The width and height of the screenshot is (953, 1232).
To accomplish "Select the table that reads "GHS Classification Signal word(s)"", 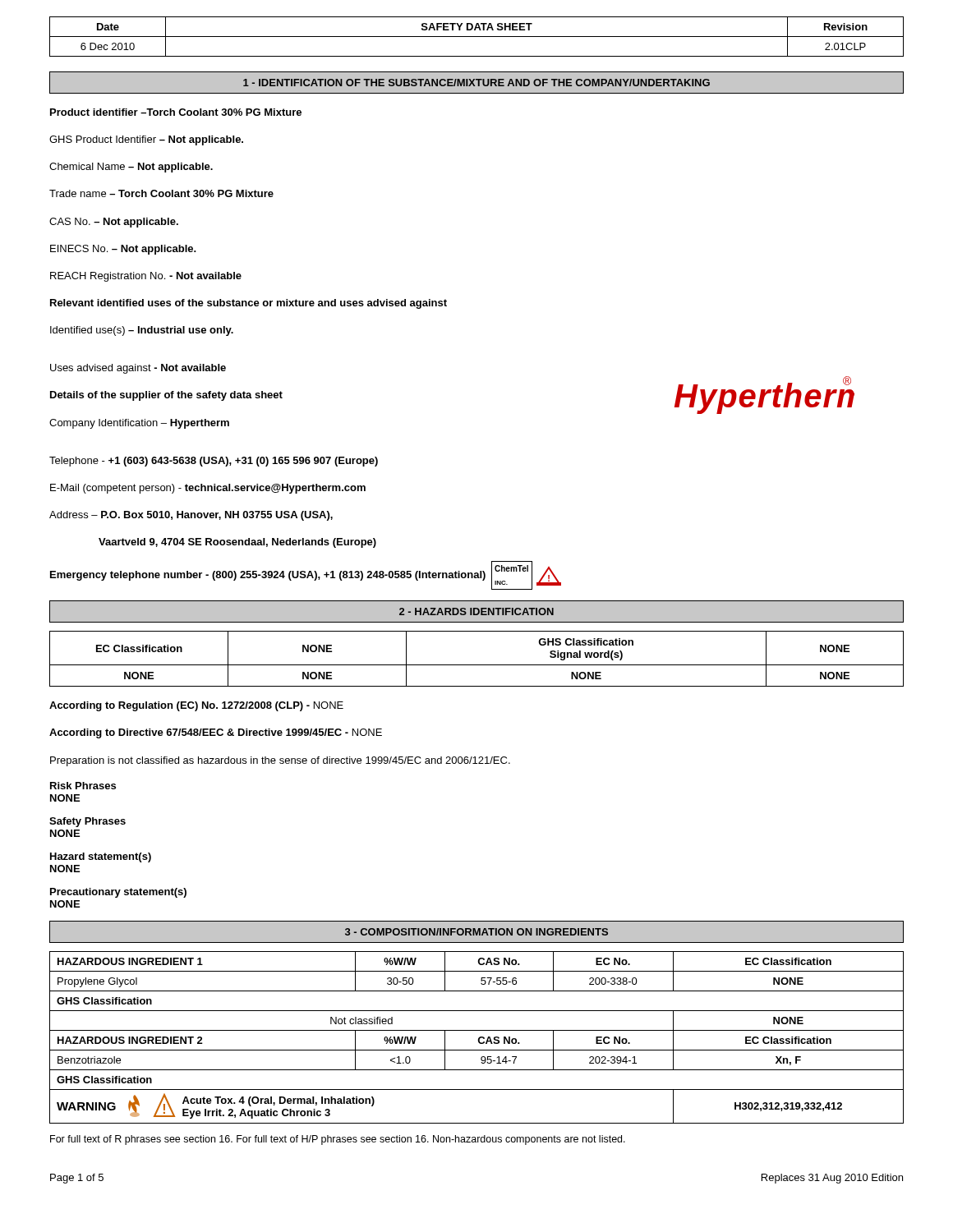I will coord(476,659).
